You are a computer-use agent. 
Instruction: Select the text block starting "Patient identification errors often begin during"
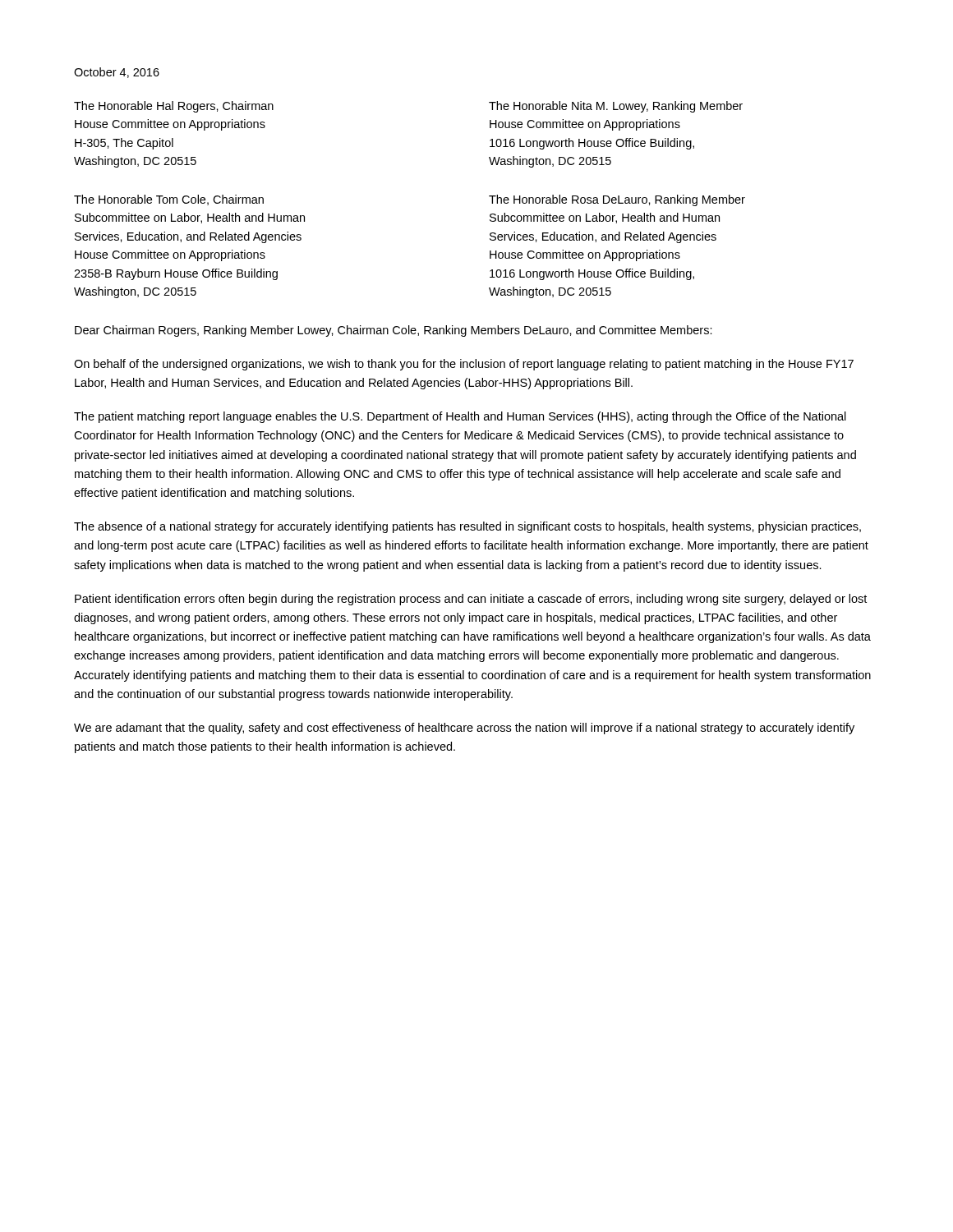point(473,646)
